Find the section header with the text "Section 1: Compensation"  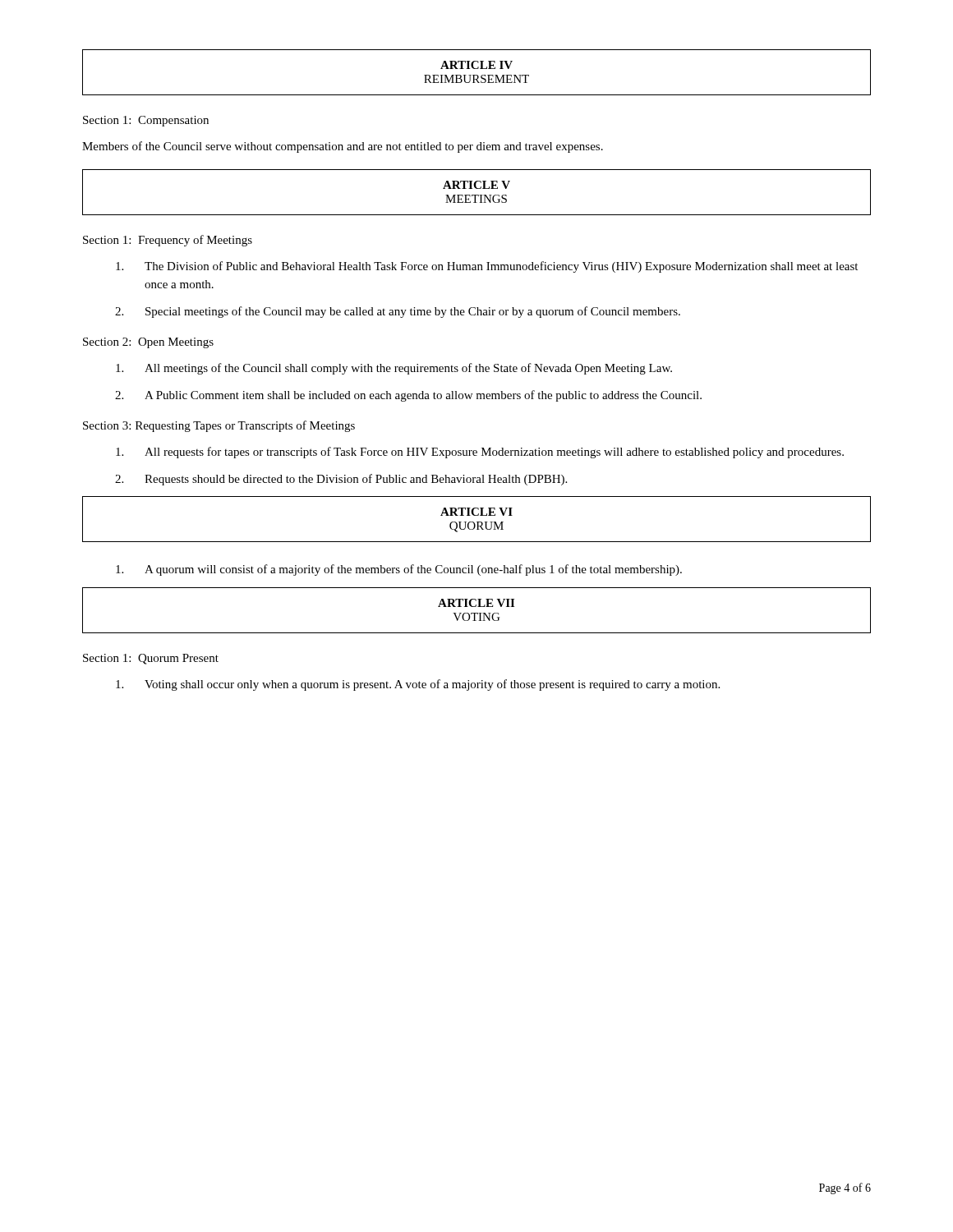click(x=146, y=120)
